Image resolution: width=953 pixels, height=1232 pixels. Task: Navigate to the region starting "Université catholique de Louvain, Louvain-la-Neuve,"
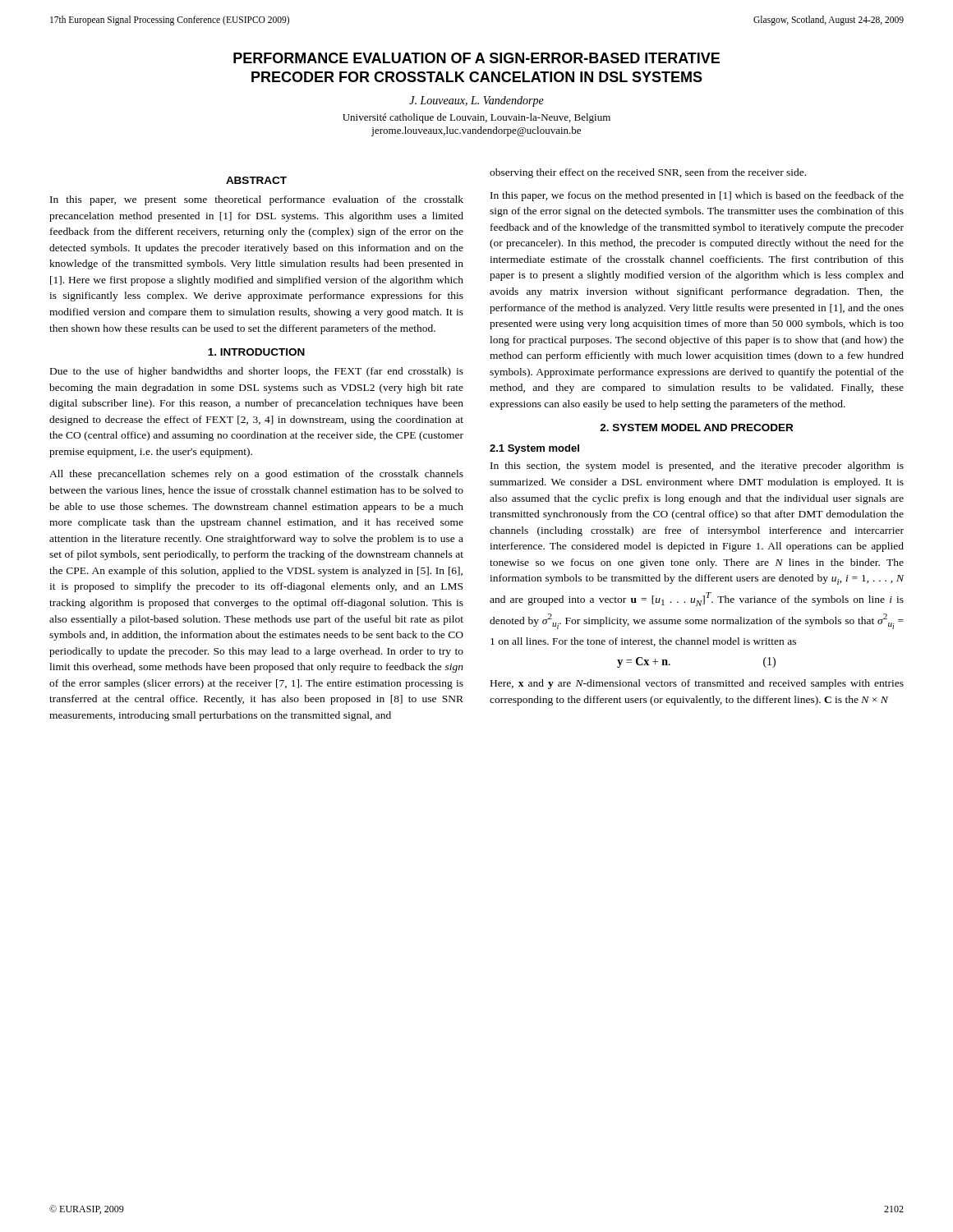[476, 123]
